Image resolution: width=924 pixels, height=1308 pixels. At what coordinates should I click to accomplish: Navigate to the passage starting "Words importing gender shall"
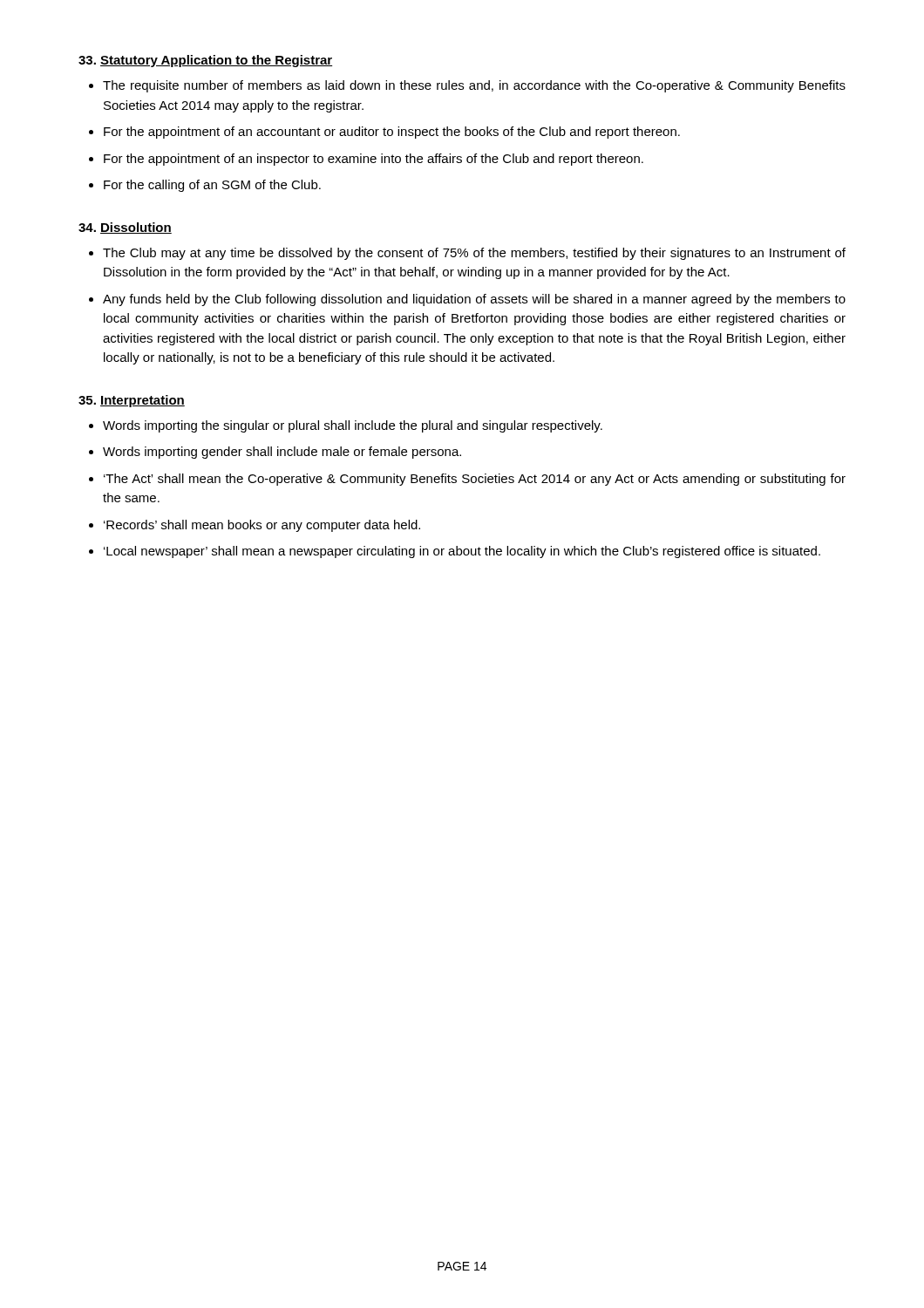pos(283,451)
